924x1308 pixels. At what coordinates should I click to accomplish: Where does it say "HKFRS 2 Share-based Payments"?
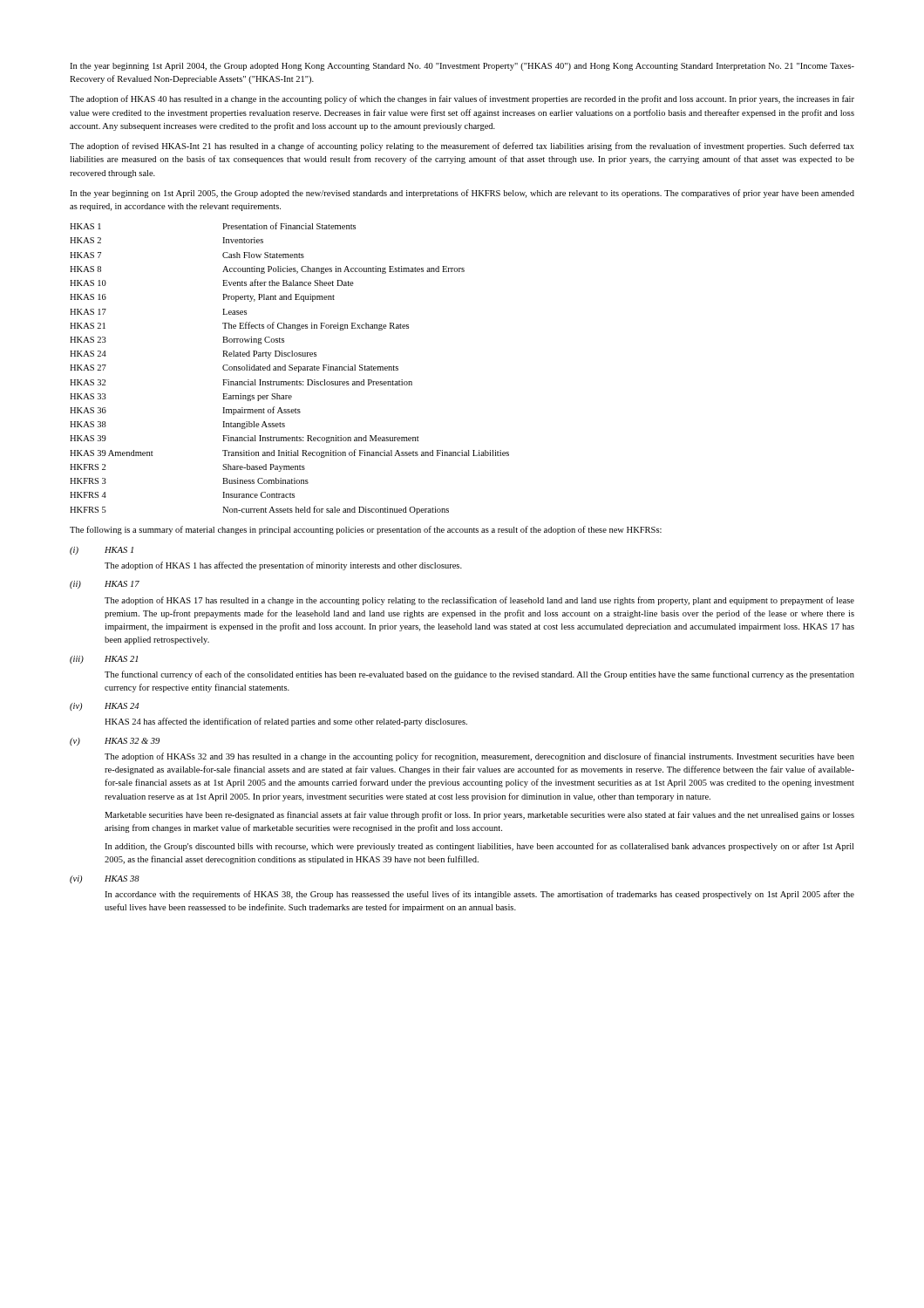click(462, 467)
